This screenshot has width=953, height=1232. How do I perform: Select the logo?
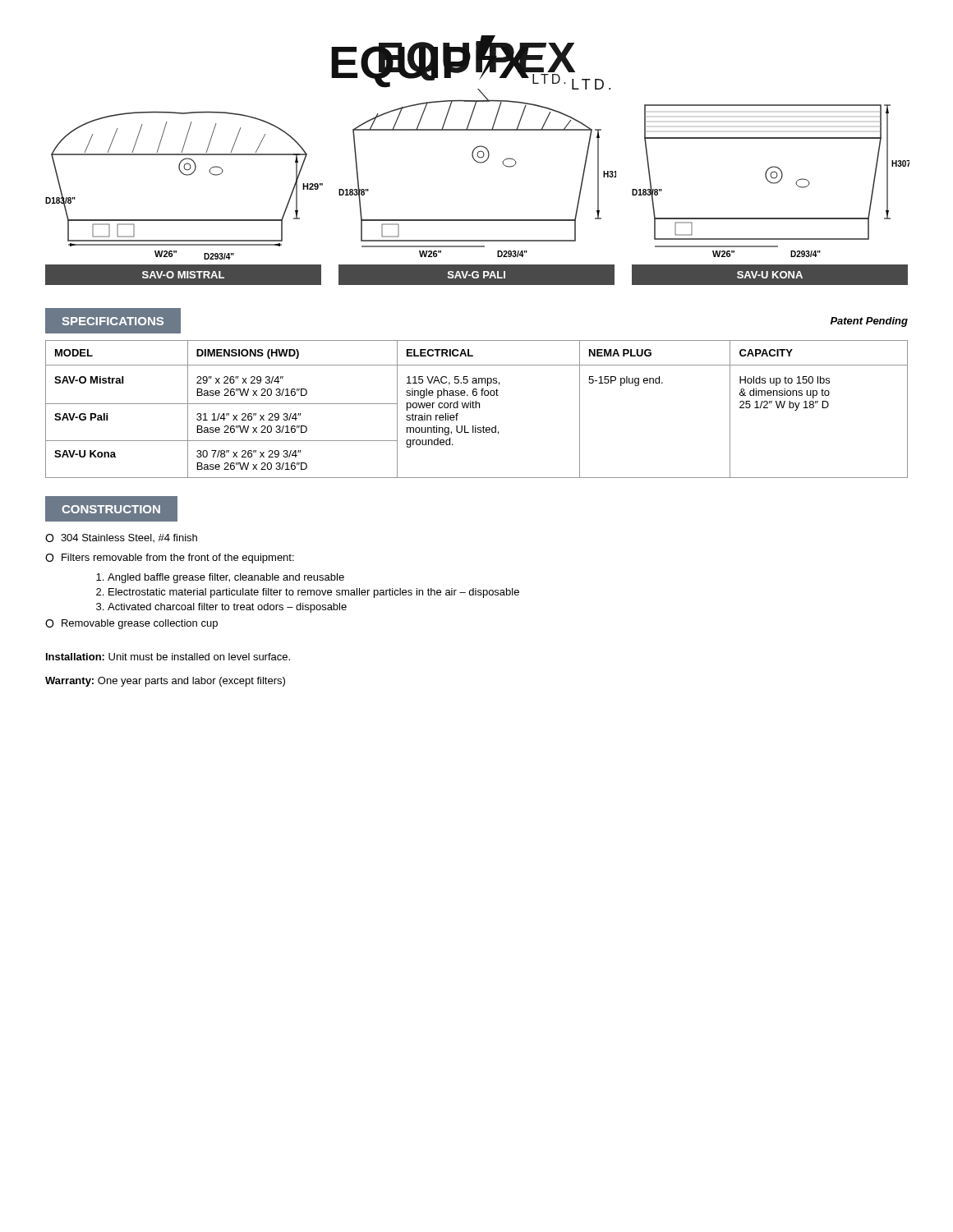476,59
